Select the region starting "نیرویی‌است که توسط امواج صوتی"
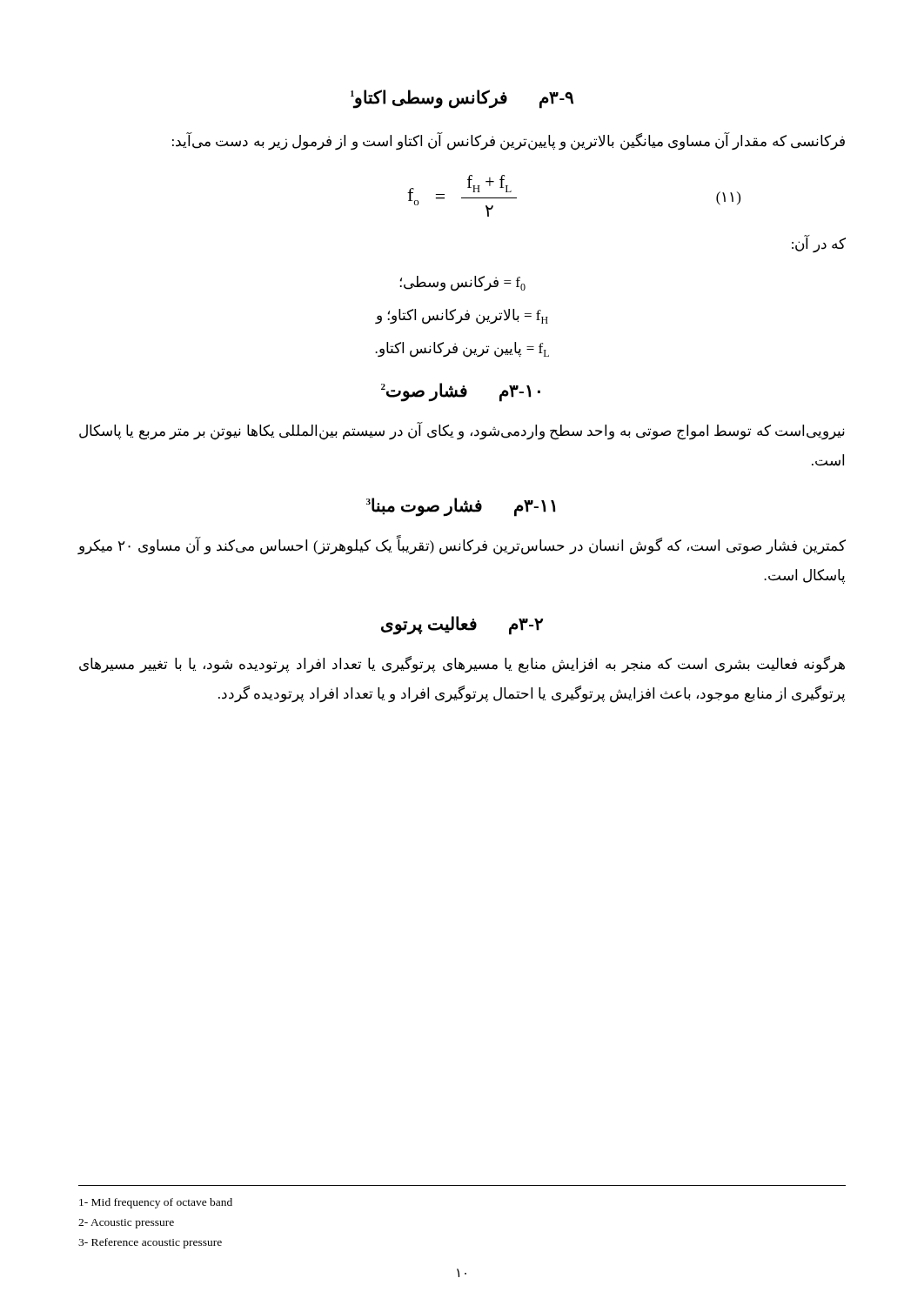Image resolution: width=924 pixels, height=1305 pixels. (x=462, y=446)
